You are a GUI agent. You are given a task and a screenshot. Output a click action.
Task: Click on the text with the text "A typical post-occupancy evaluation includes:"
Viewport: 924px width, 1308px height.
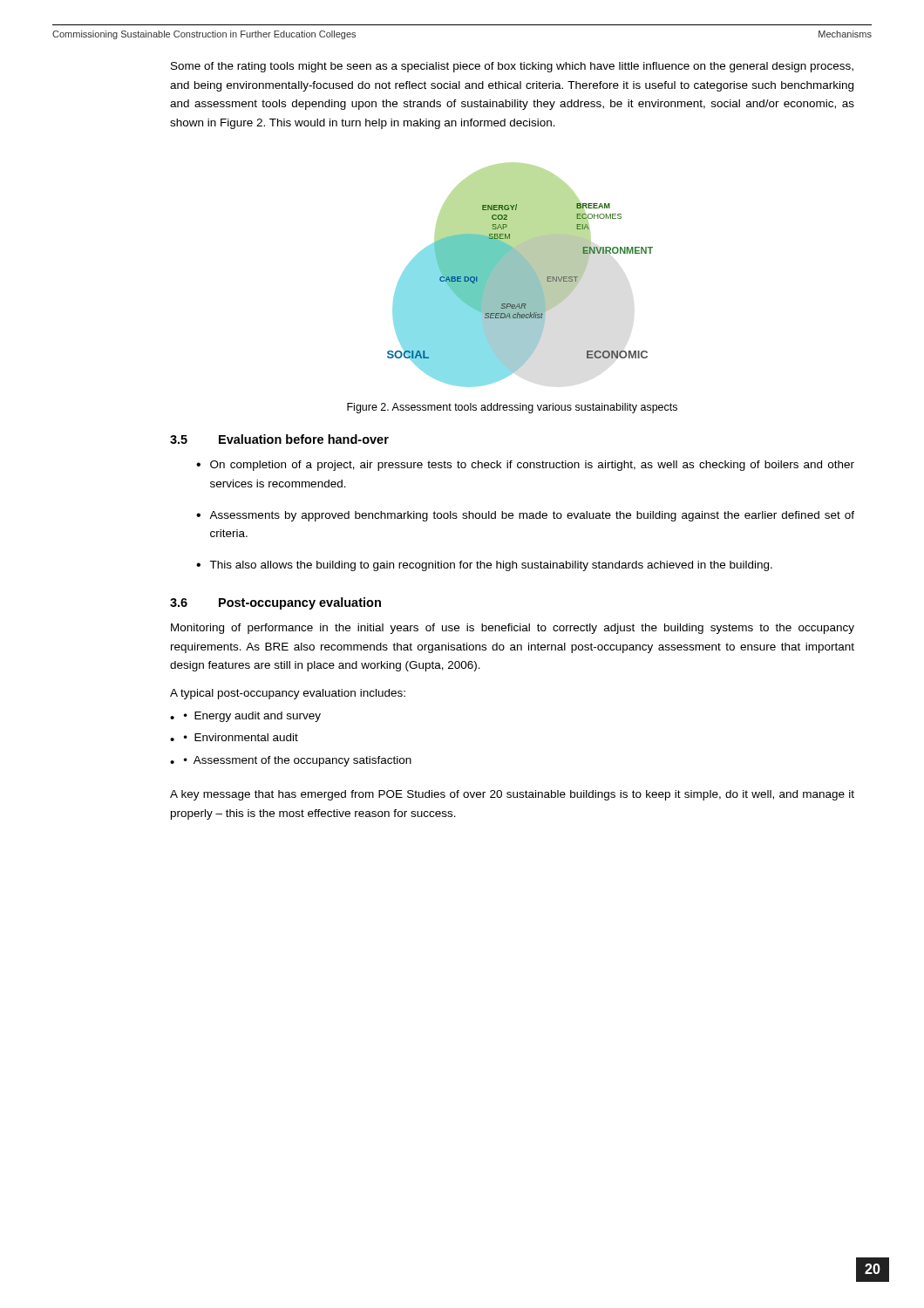[x=288, y=693]
